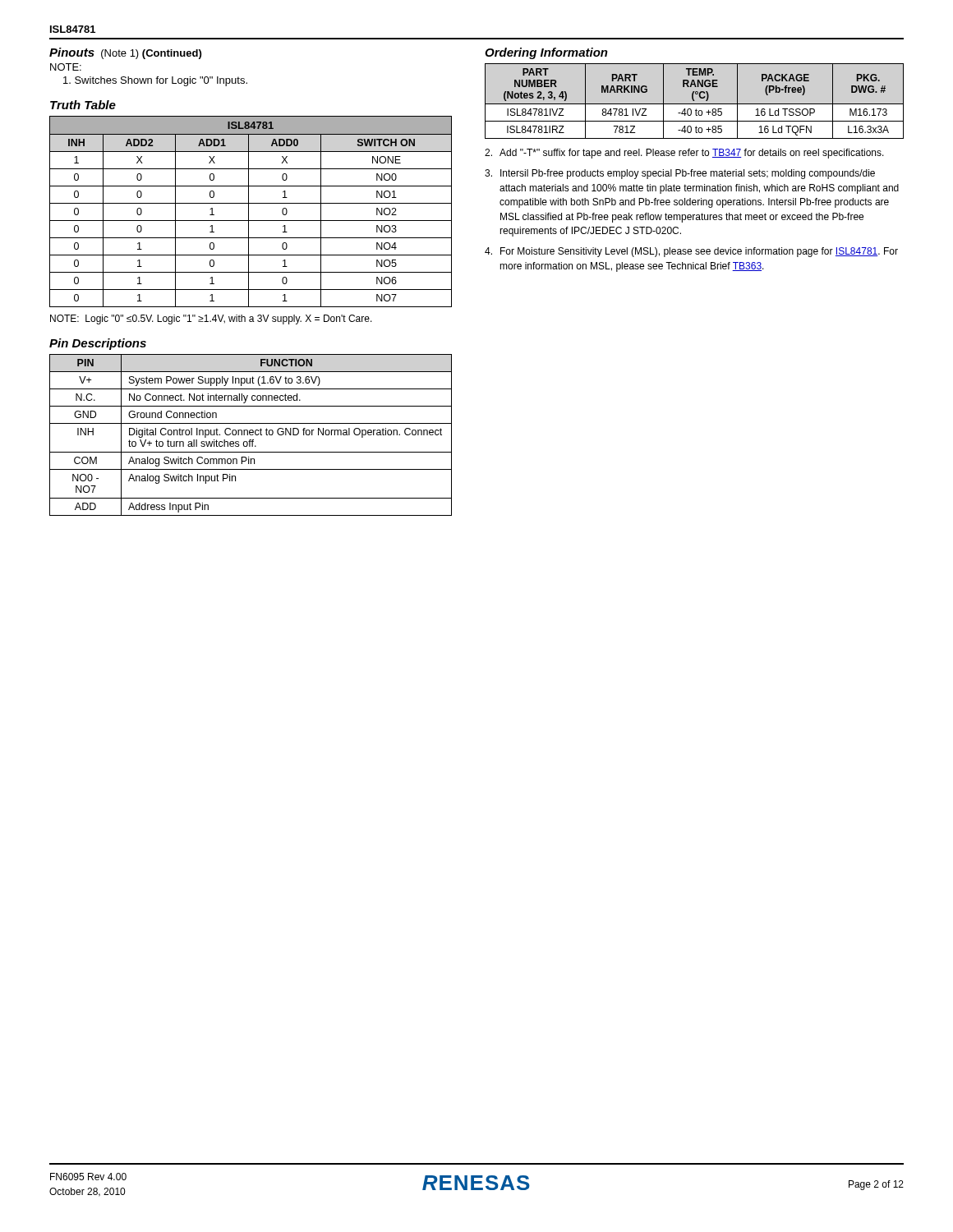Find the section header that reads "Pin Descriptions"
Image resolution: width=953 pixels, height=1232 pixels.
(x=98, y=343)
